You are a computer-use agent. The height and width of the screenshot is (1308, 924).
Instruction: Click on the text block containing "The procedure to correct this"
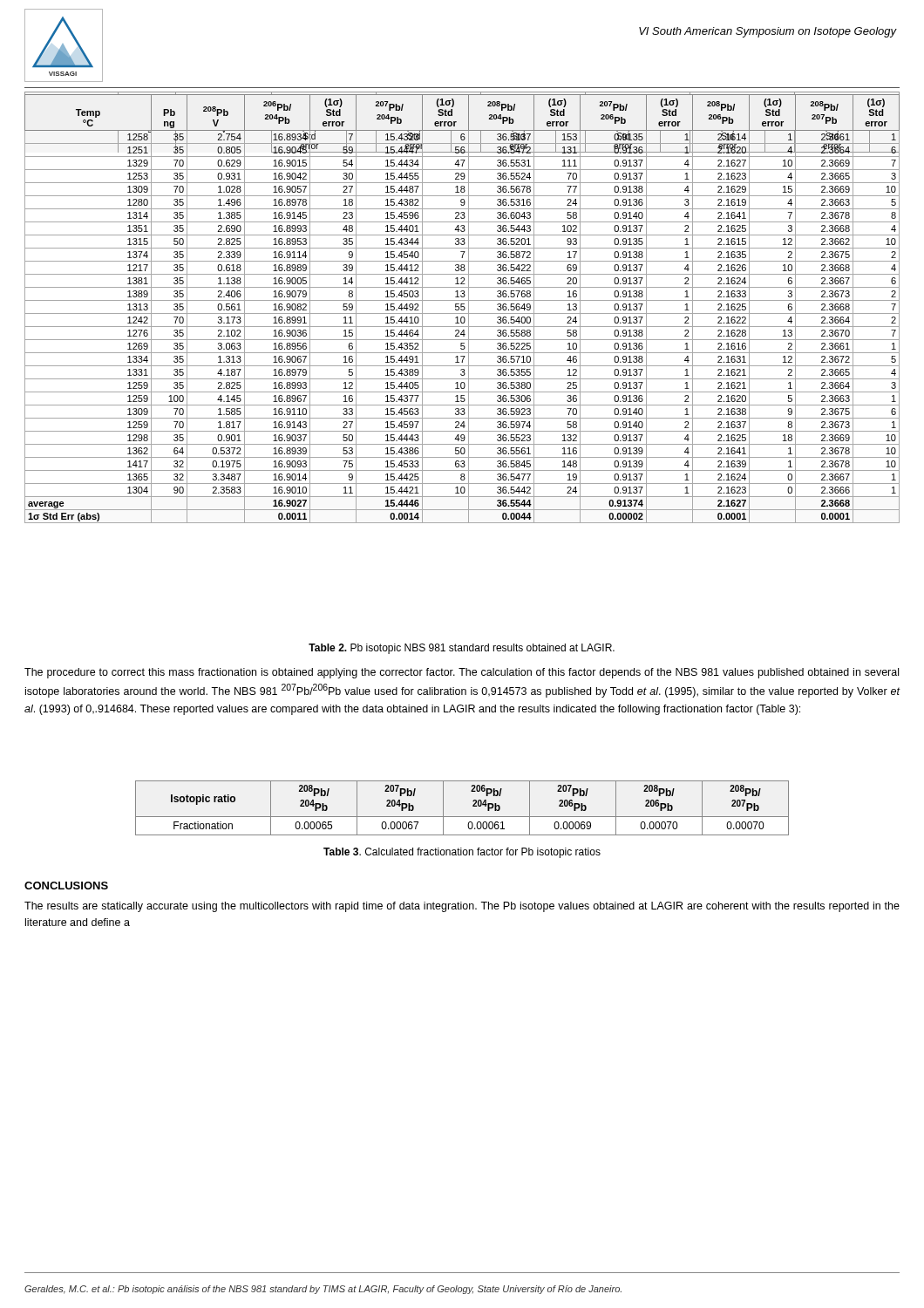coord(462,691)
